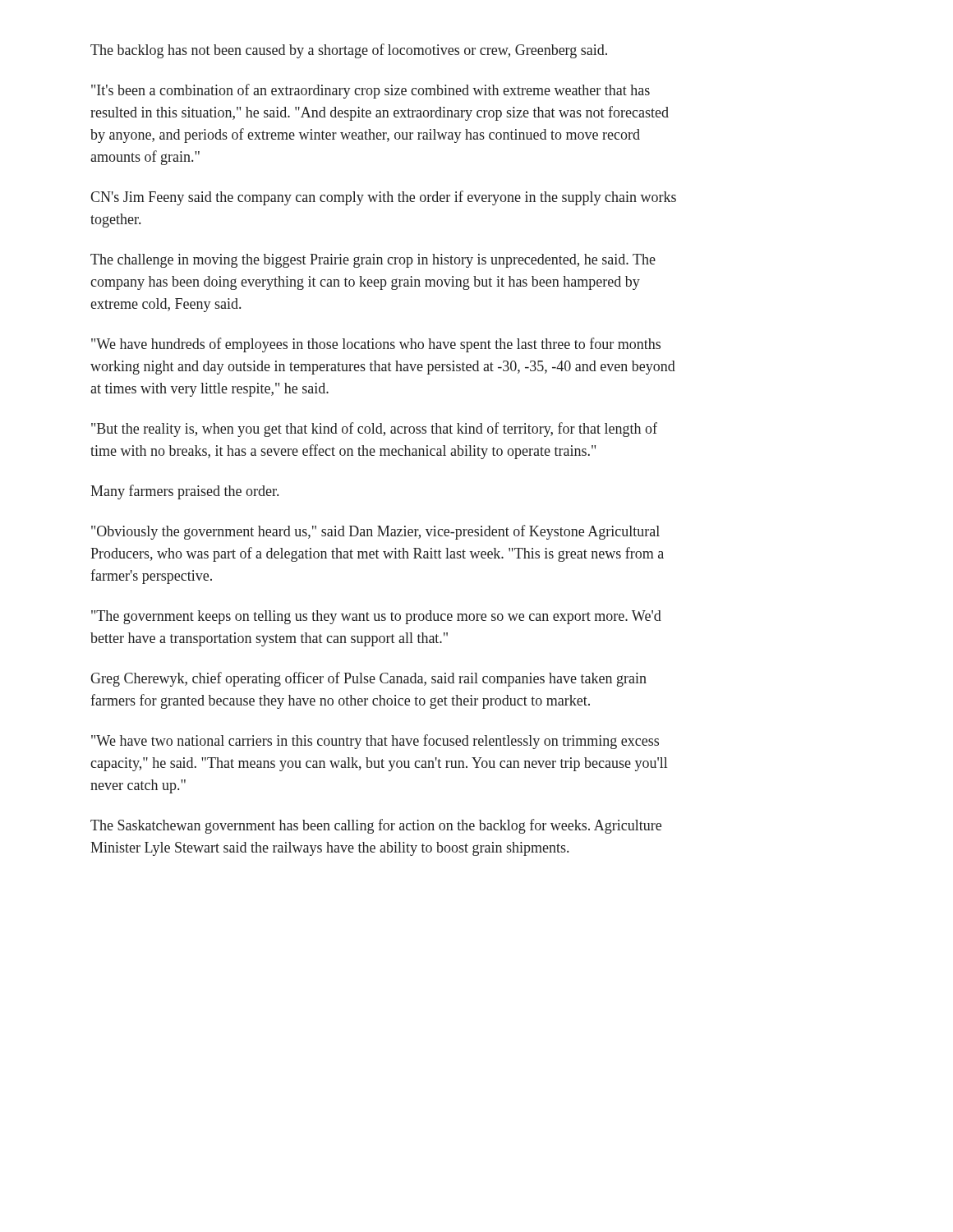Navigate to the text starting "The Saskatchewan government has"
Viewport: 953px width, 1232px height.
376,837
